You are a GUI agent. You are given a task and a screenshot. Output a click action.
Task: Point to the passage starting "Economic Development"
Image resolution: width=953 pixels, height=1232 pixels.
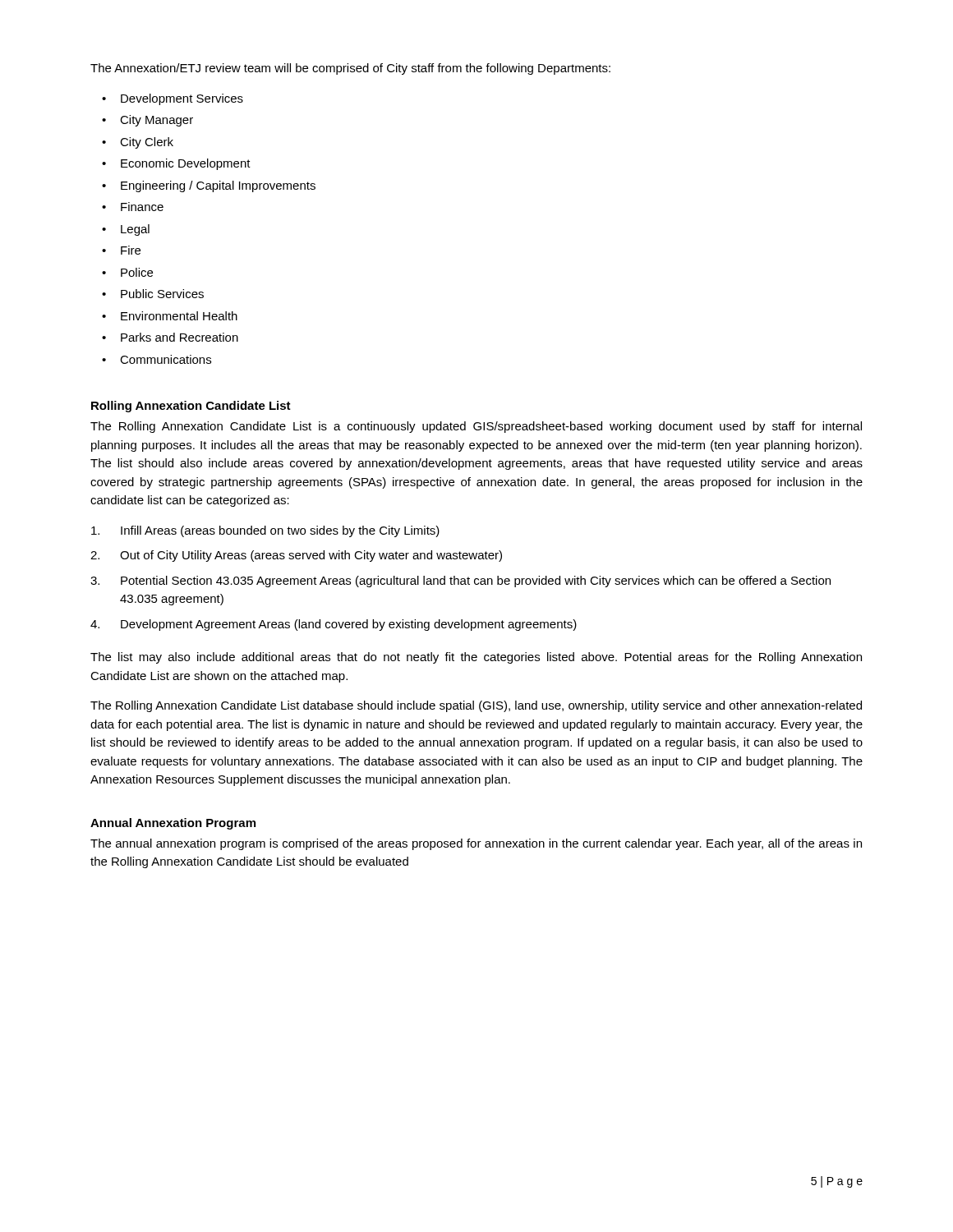click(x=185, y=163)
